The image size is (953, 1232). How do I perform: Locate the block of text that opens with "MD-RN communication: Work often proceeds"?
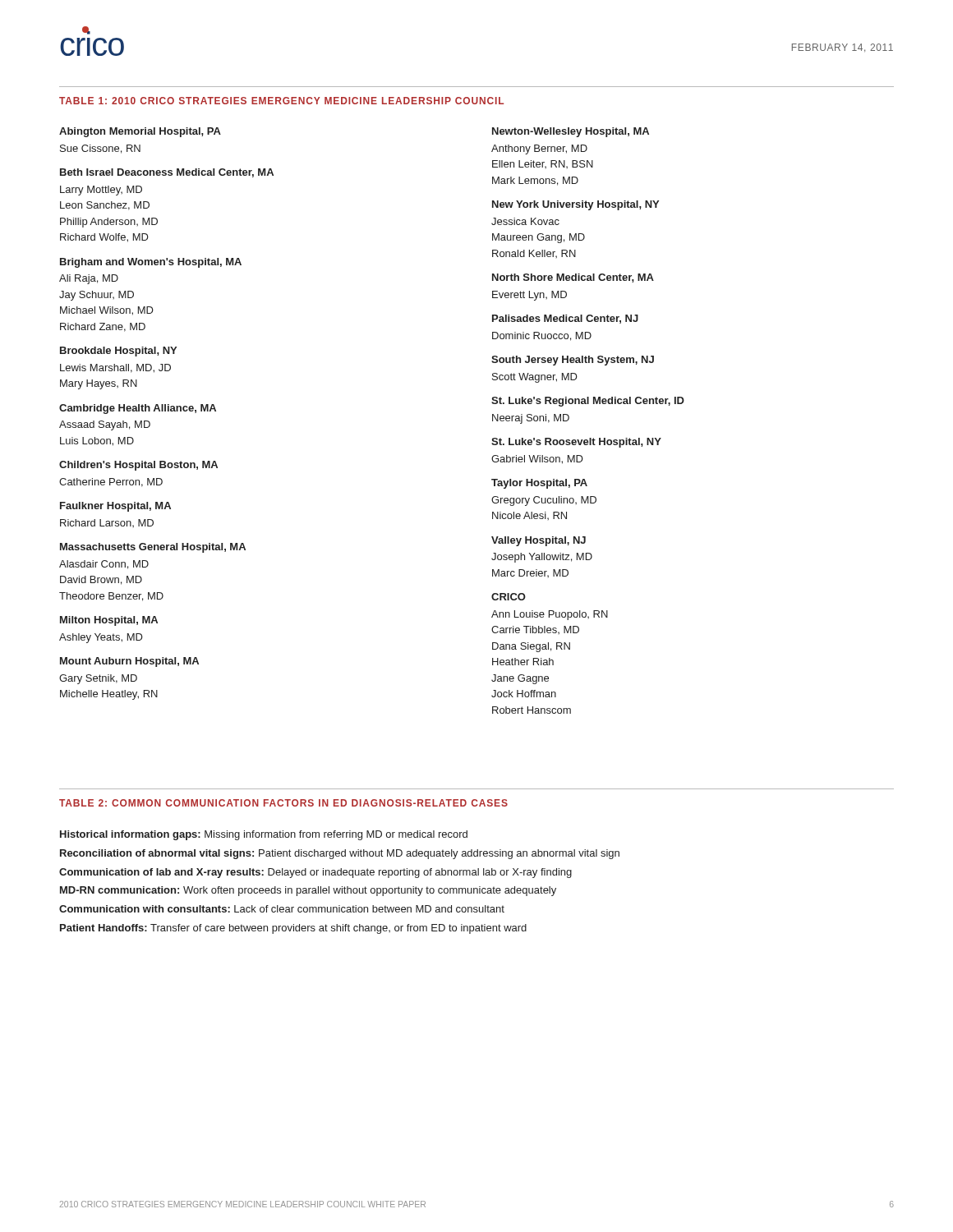point(308,890)
